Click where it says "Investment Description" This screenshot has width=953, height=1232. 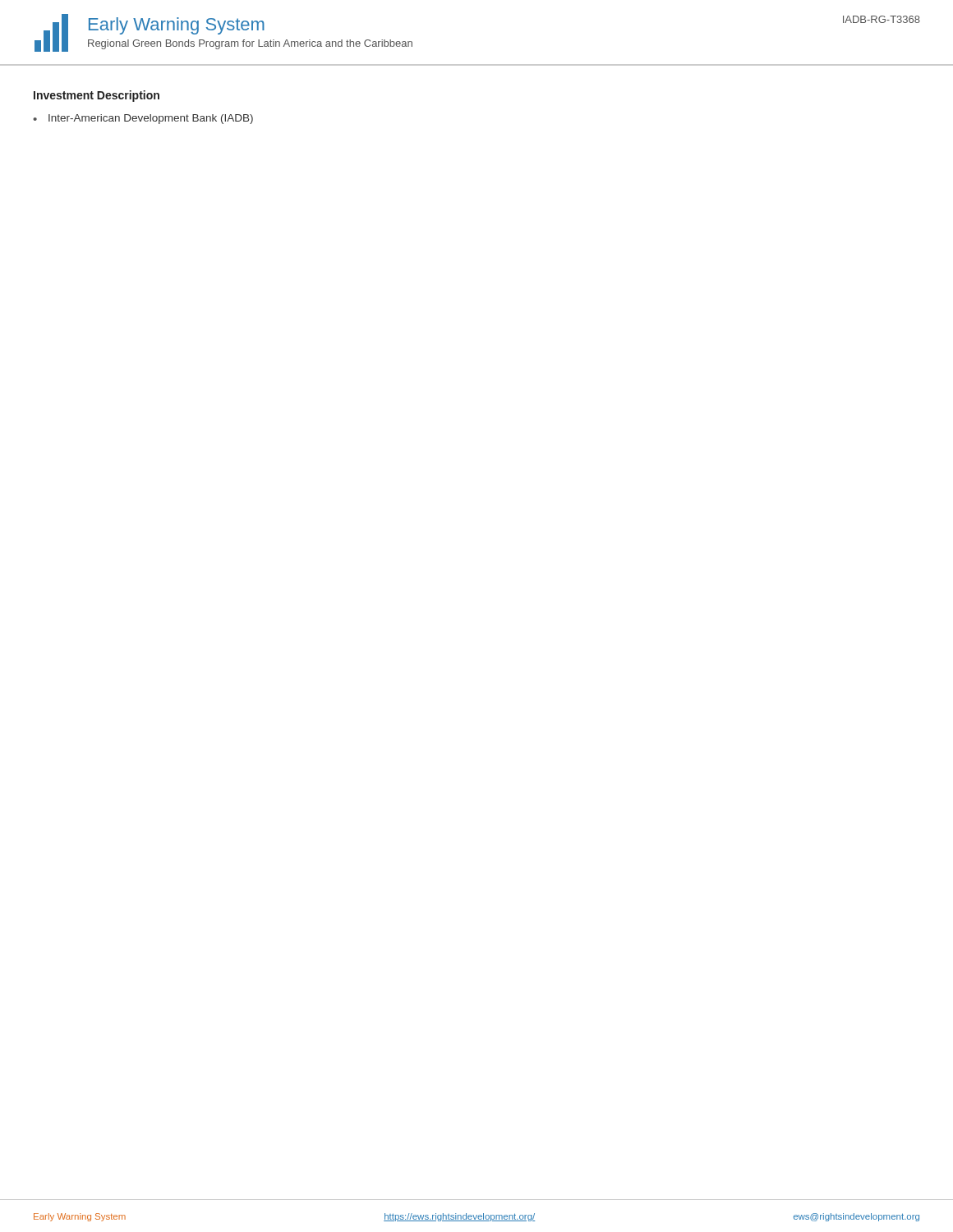coord(96,95)
